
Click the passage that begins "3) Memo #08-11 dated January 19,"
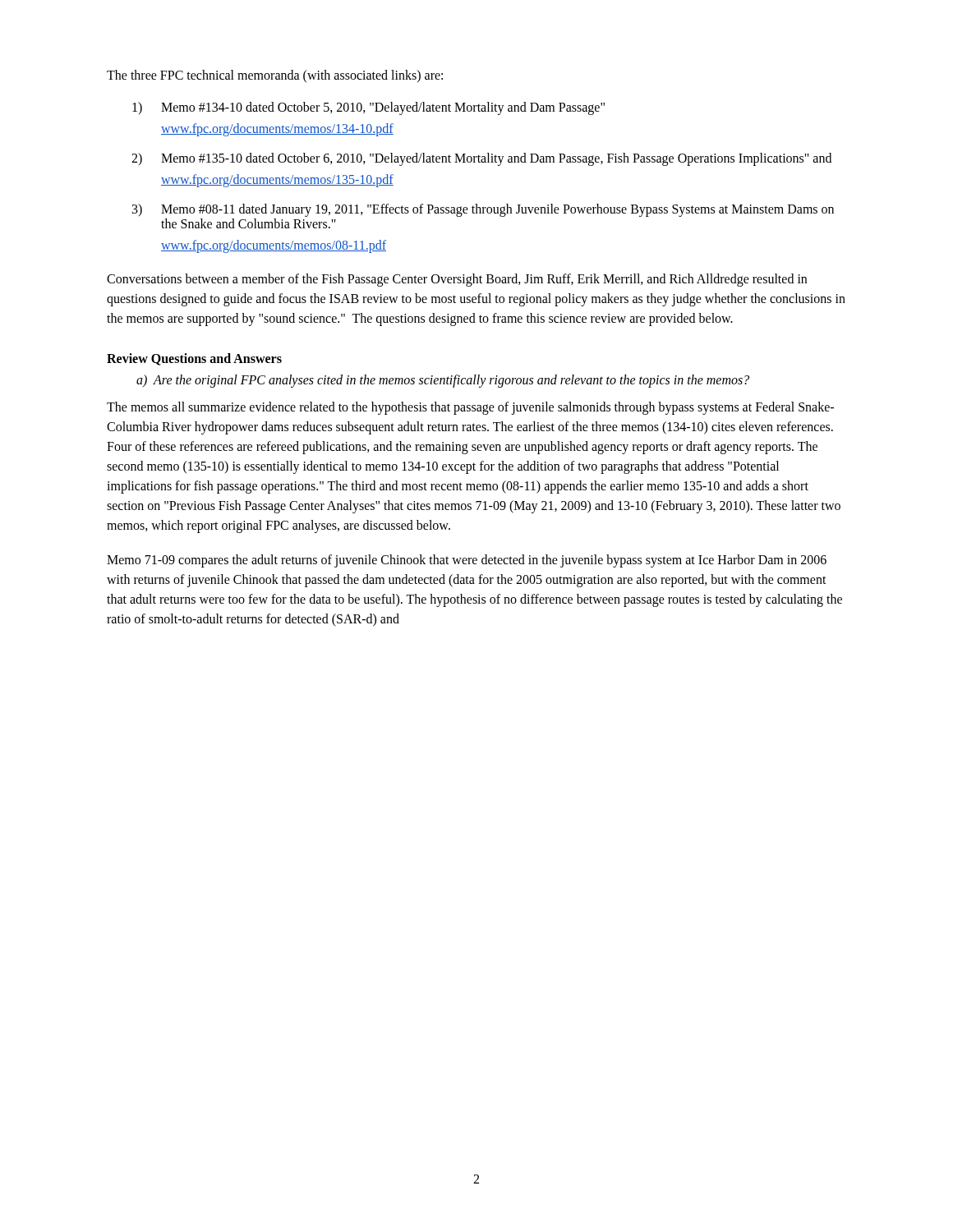pos(483,210)
